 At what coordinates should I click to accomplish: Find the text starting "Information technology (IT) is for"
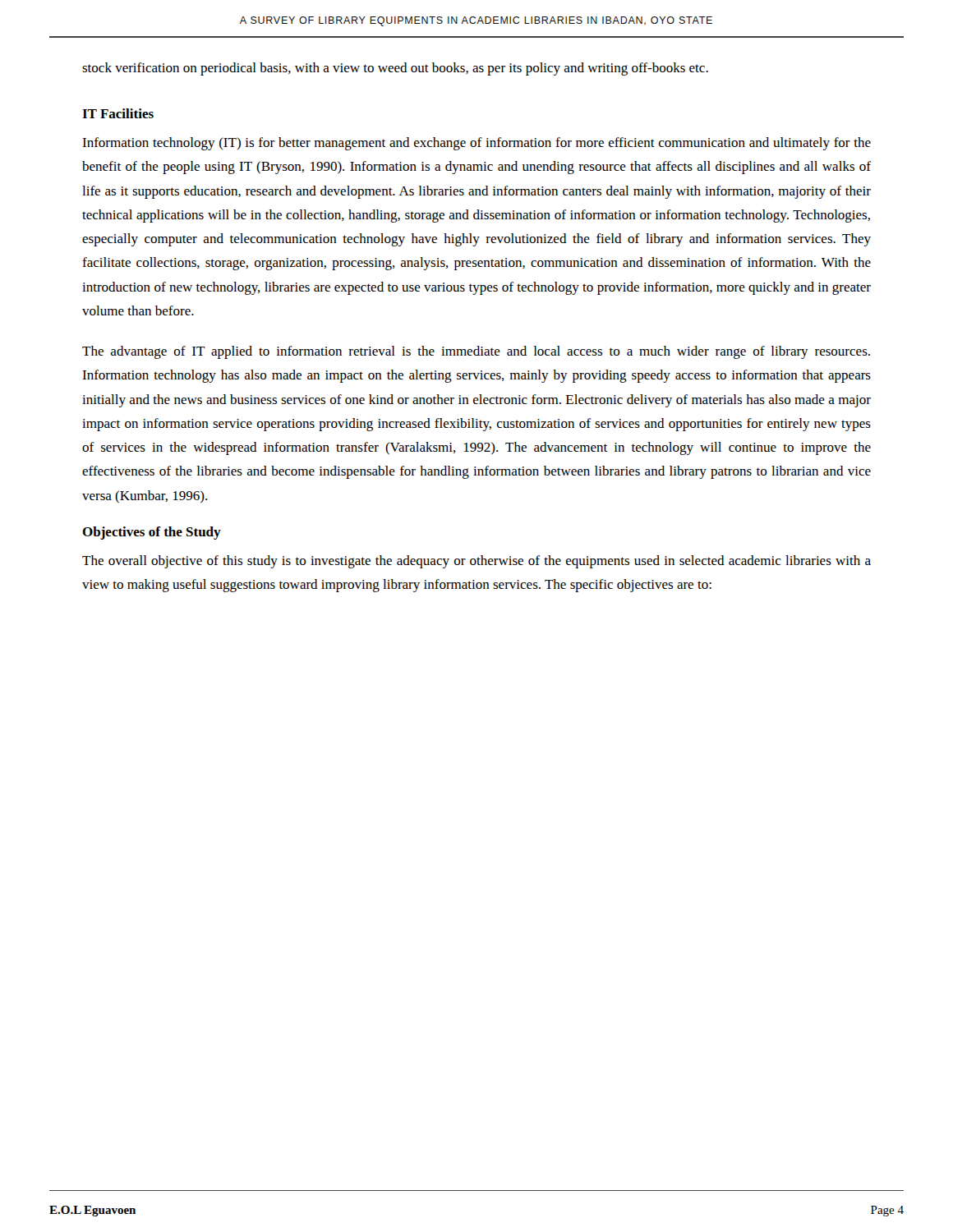click(476, 227)
